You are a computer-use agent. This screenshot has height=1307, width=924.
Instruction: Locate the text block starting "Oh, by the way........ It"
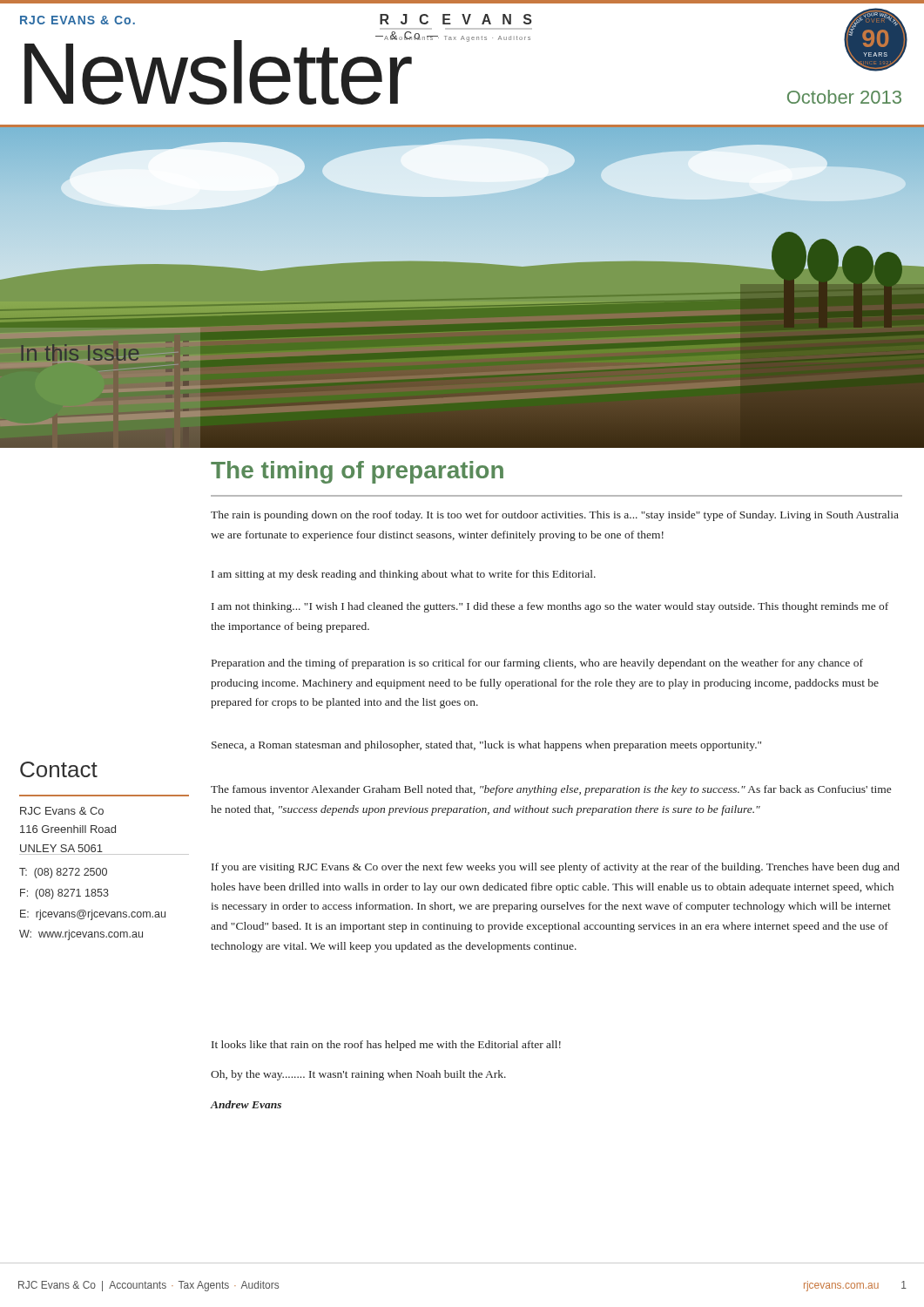(358, 1075)
